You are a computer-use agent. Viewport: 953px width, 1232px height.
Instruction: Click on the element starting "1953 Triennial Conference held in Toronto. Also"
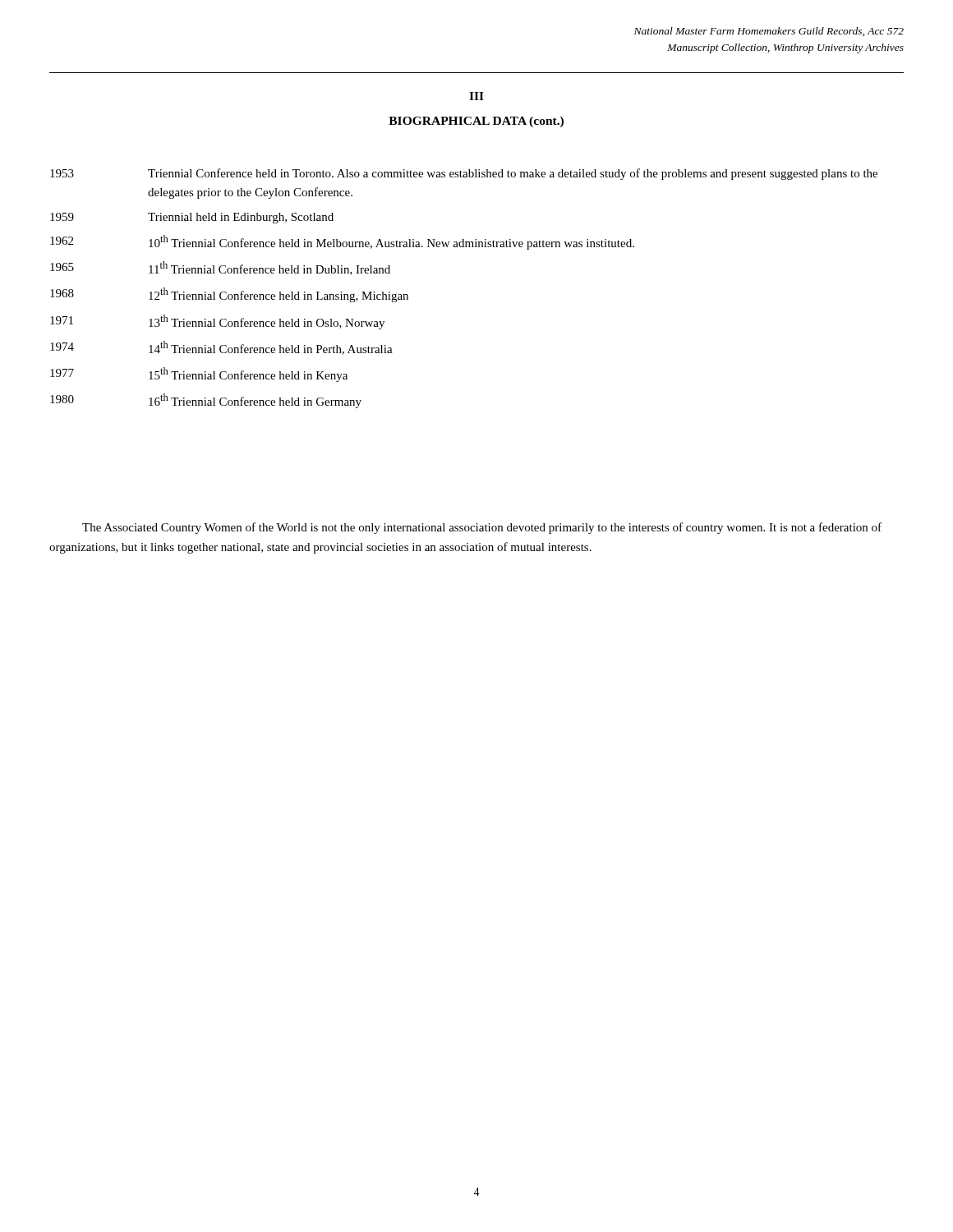point(476,183)
